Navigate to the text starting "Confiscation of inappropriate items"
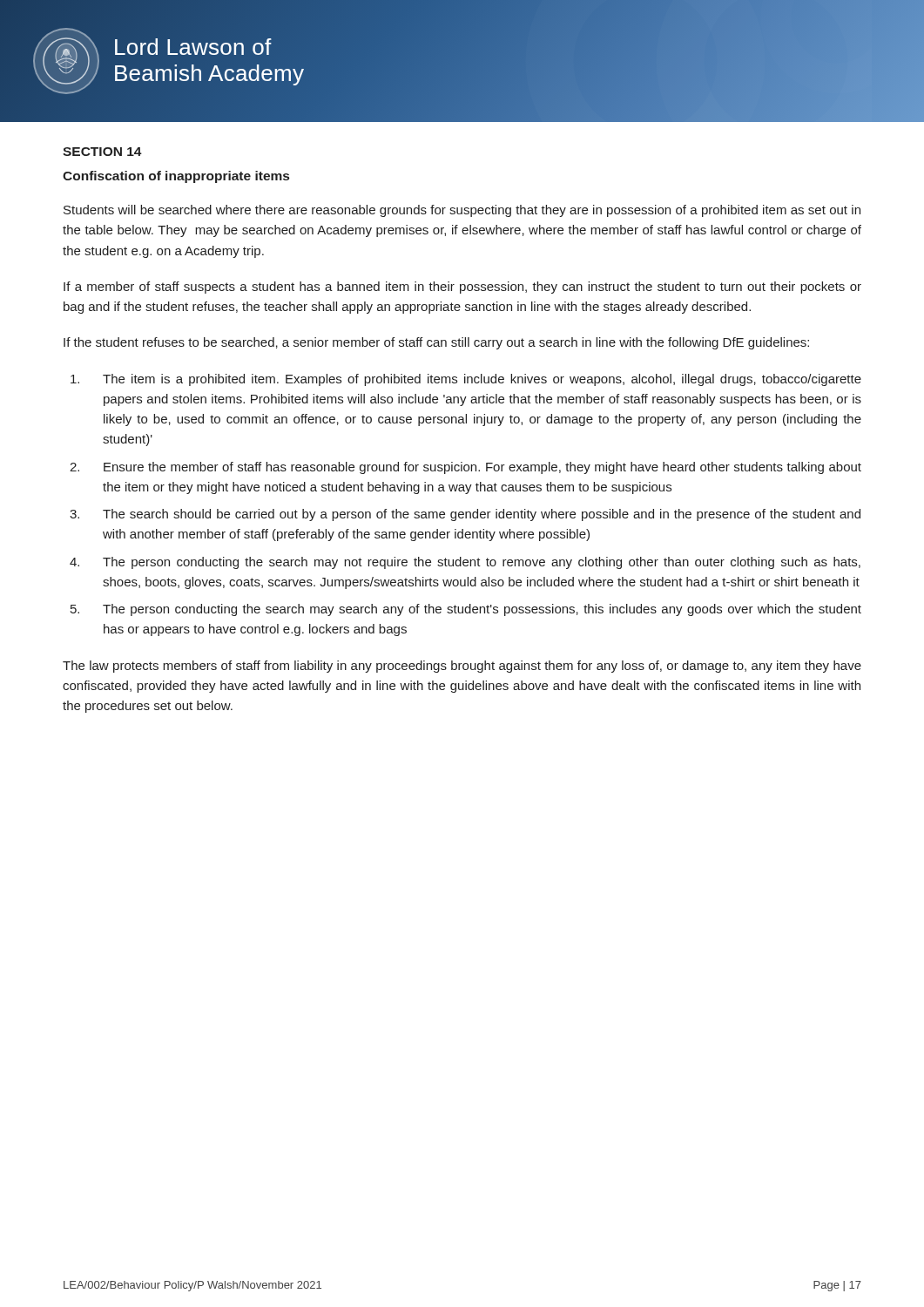The width and height of the screenshot is (924, 1307). 176,176
